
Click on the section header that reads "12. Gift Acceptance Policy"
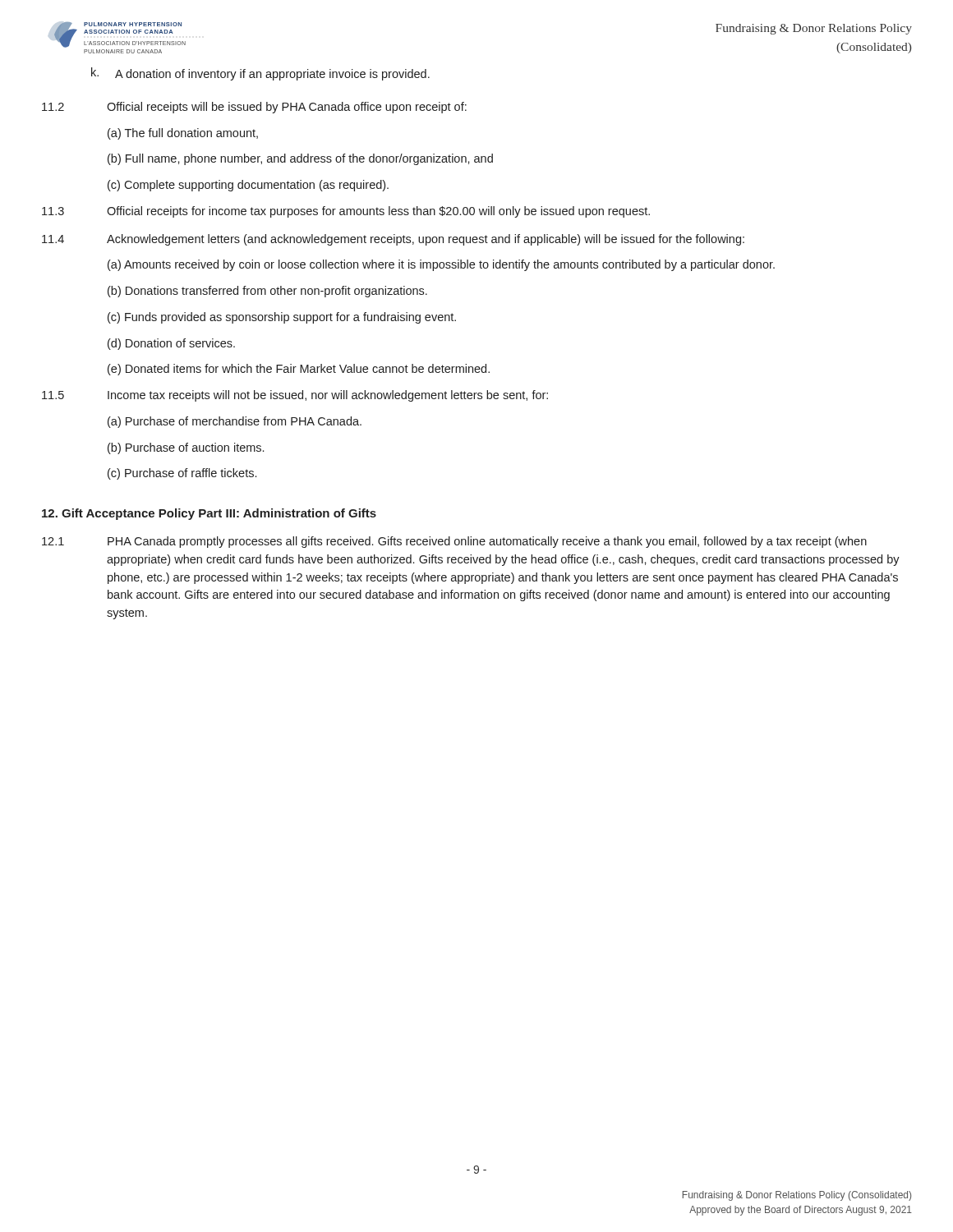tap(209, 513)
